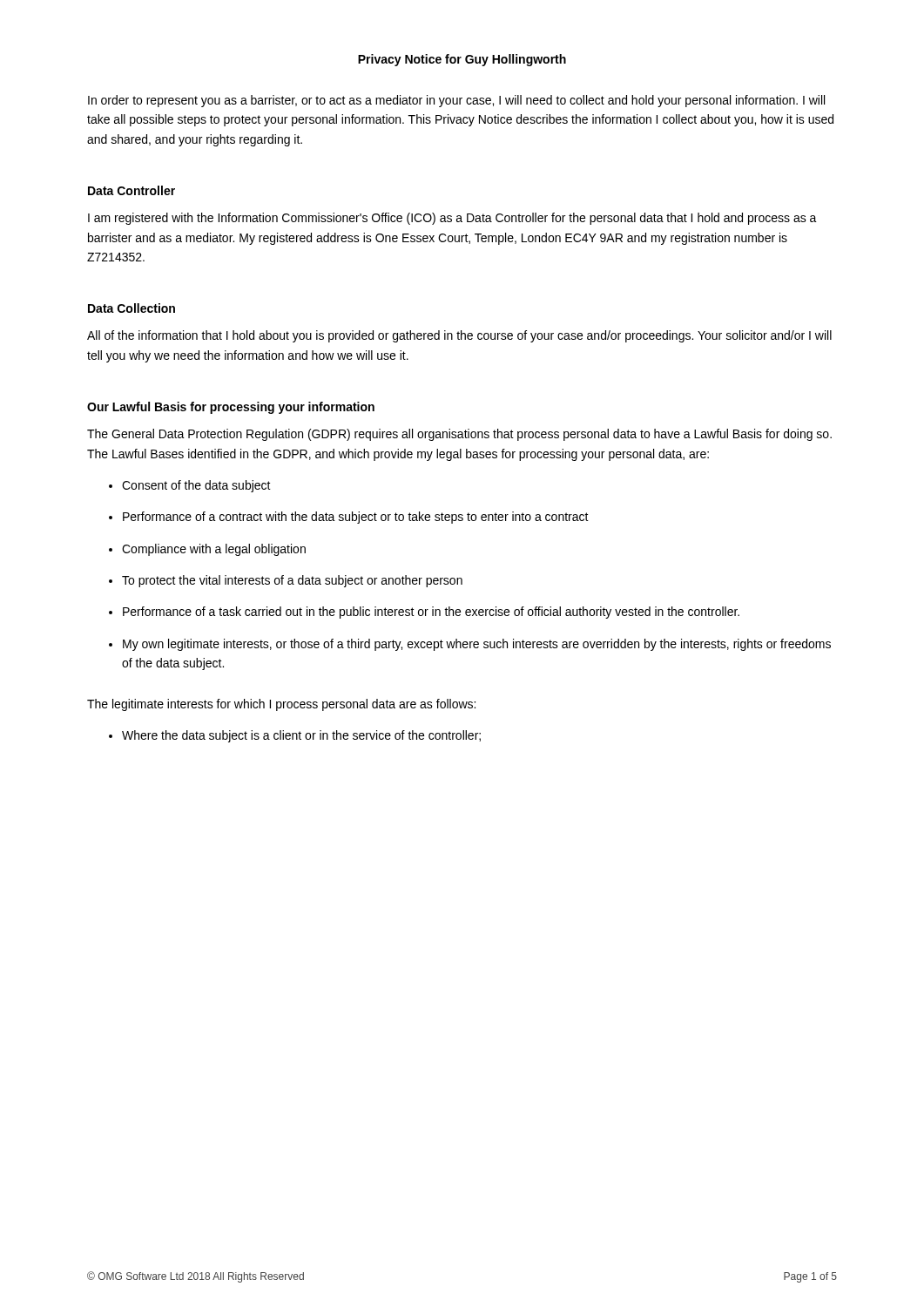Click where it says "Data Collection"
Screen dimensions: 1307x924
[x=131, y=309]
